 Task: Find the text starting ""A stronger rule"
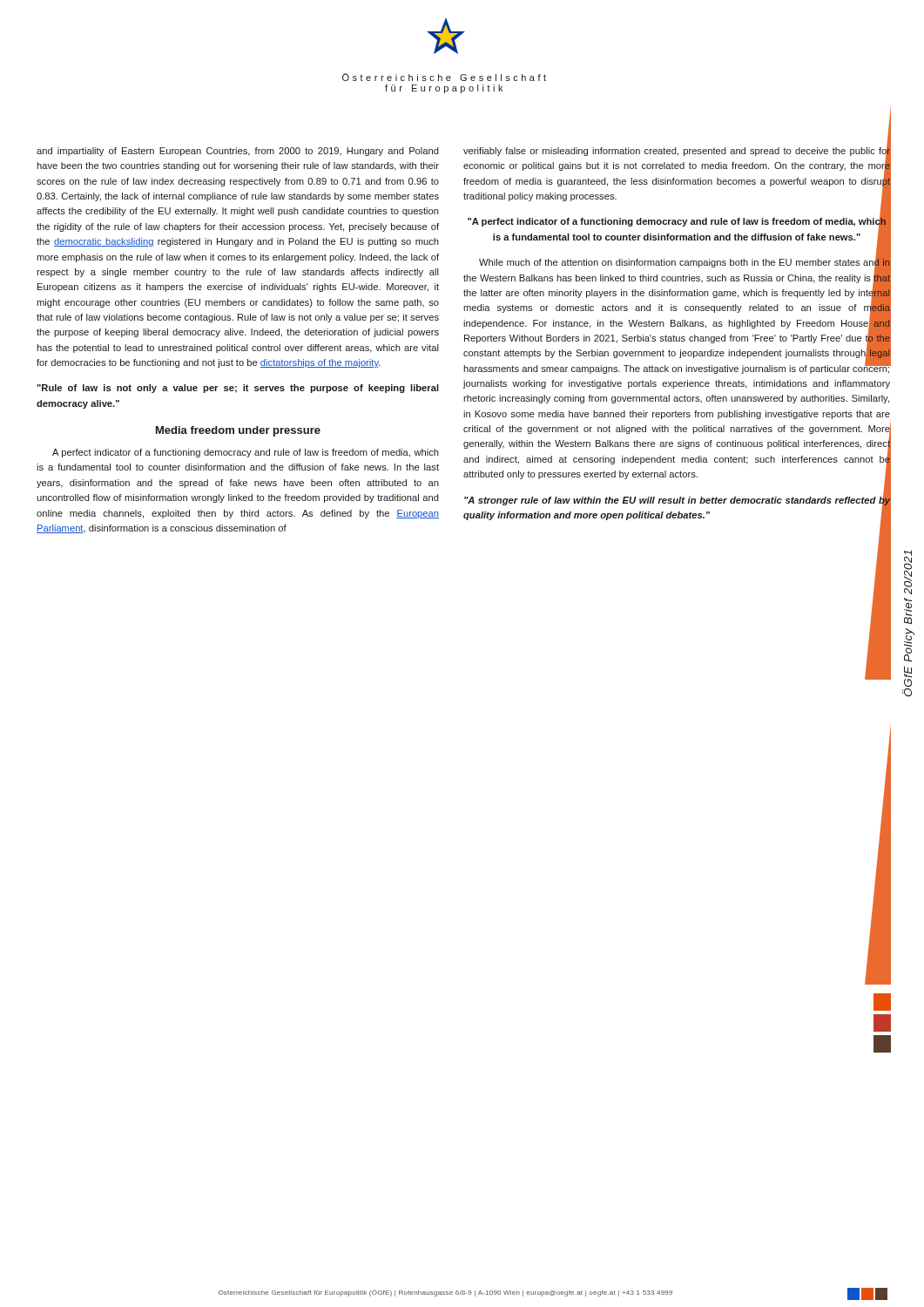pyautogui.click(x=677, y=508)
